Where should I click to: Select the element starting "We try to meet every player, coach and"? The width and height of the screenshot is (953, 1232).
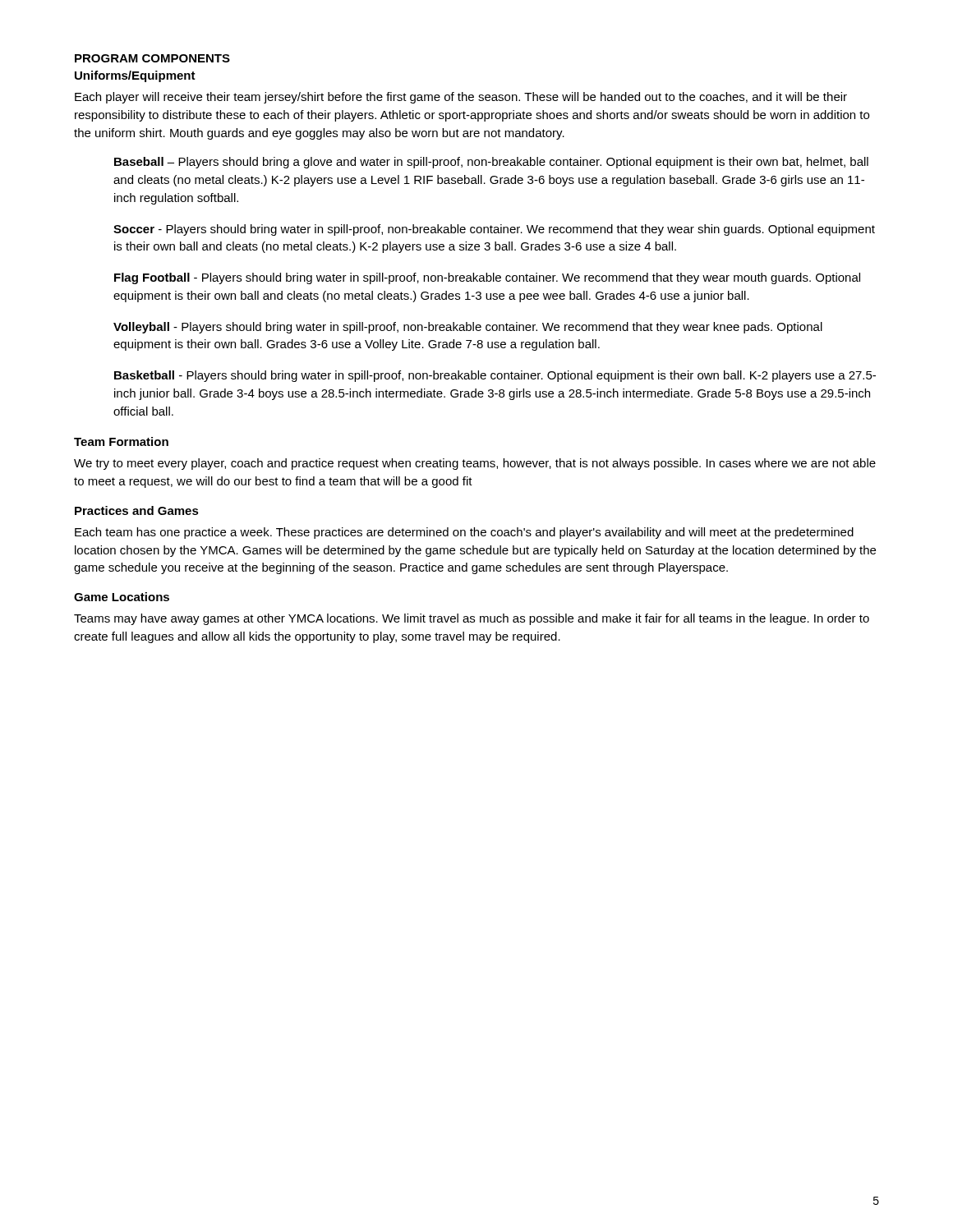pyautogui.click(x=475, y=472)
